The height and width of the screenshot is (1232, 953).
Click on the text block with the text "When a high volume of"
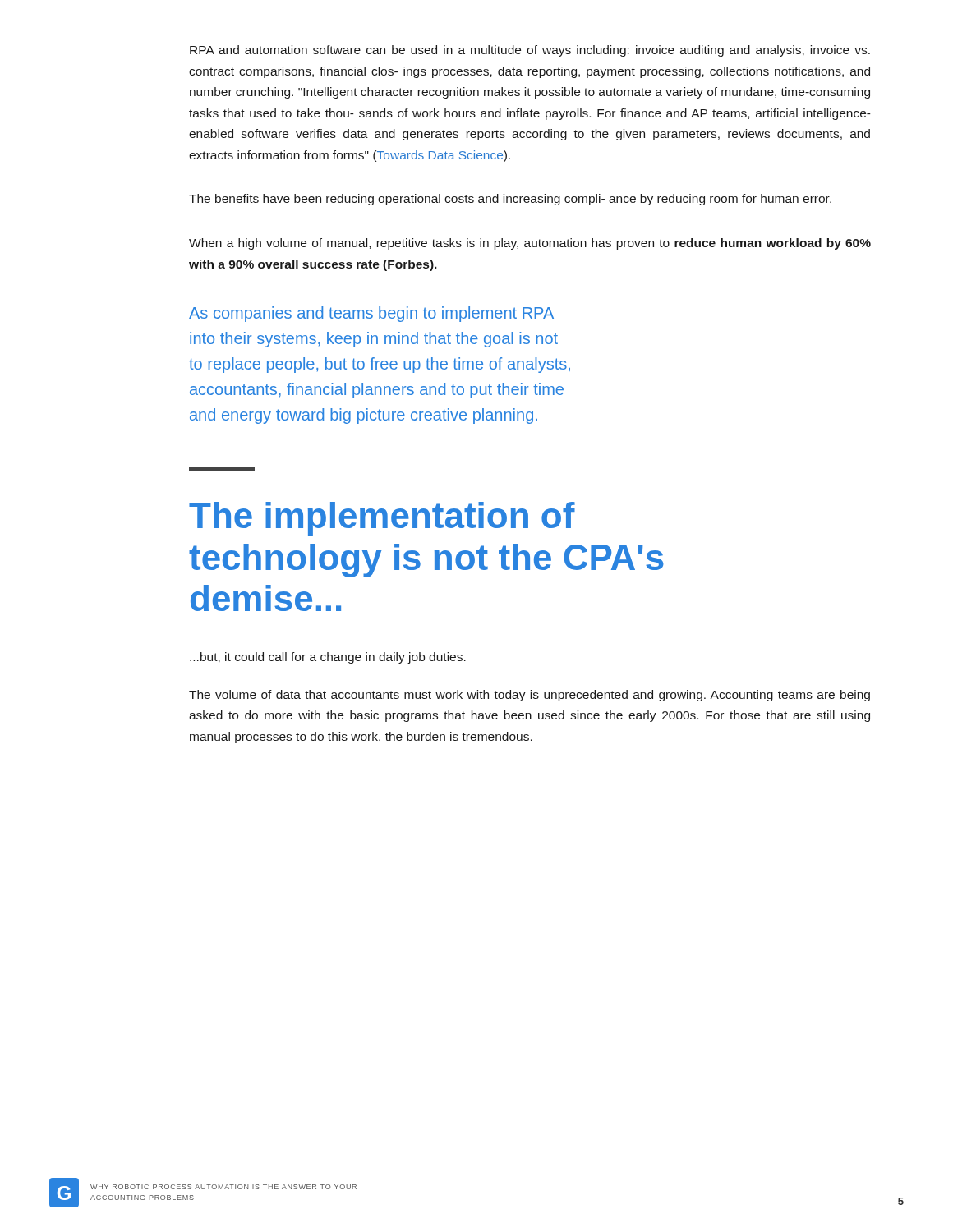[530, 253]
